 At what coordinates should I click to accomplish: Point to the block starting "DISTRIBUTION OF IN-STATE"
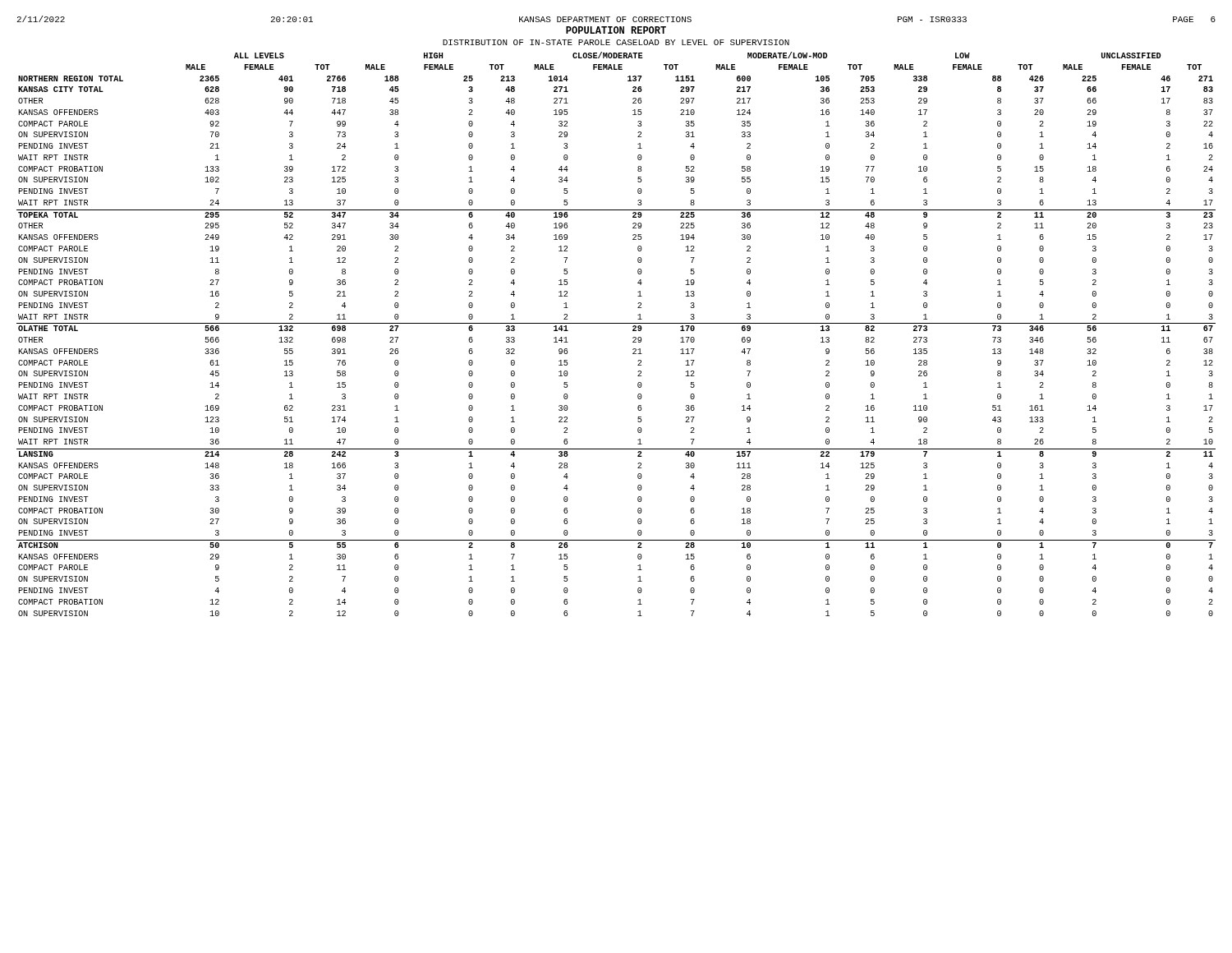pos(616,43)
